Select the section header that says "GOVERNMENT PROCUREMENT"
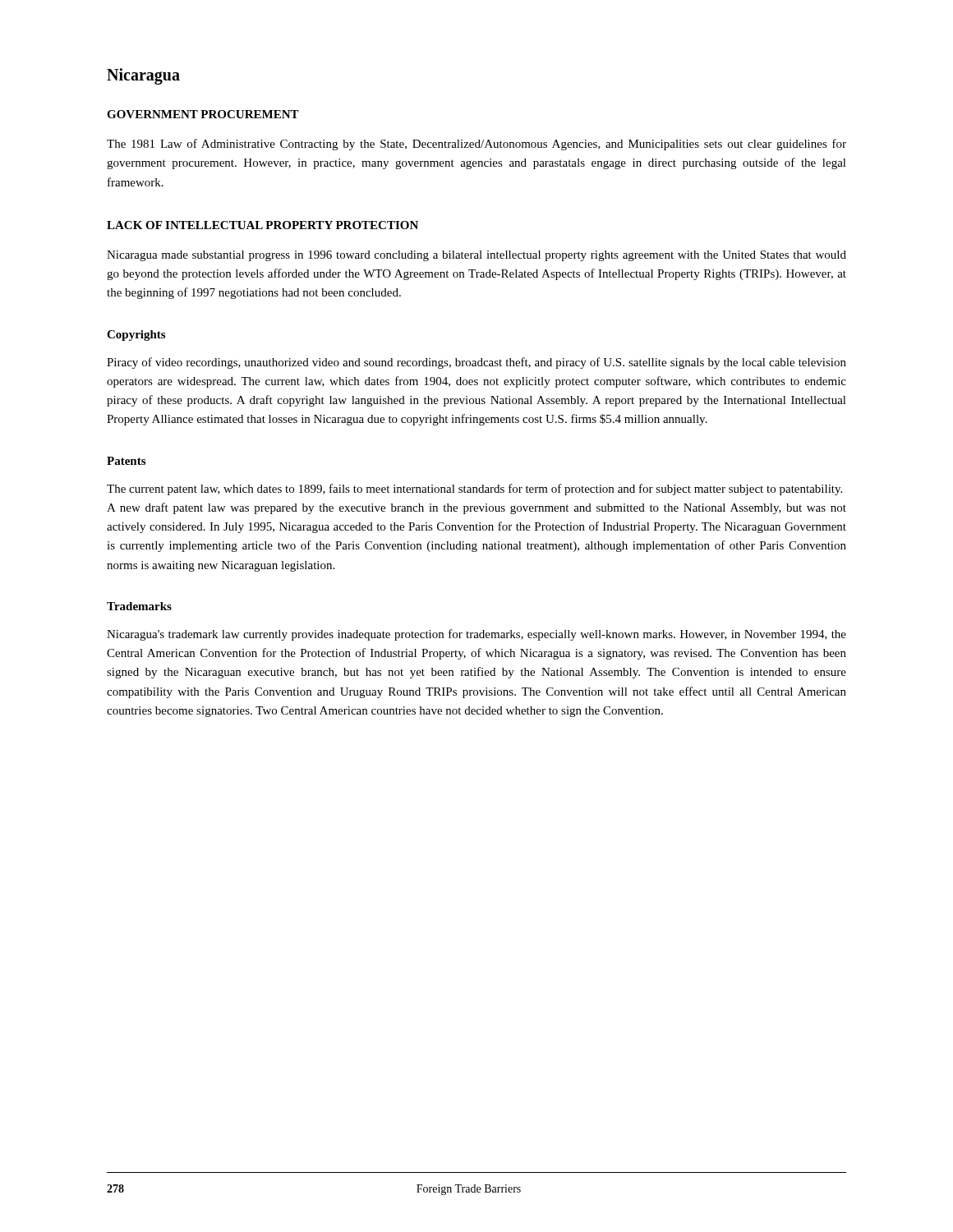The width and height of the screenshot is (953, 1232). pos(203,114)
